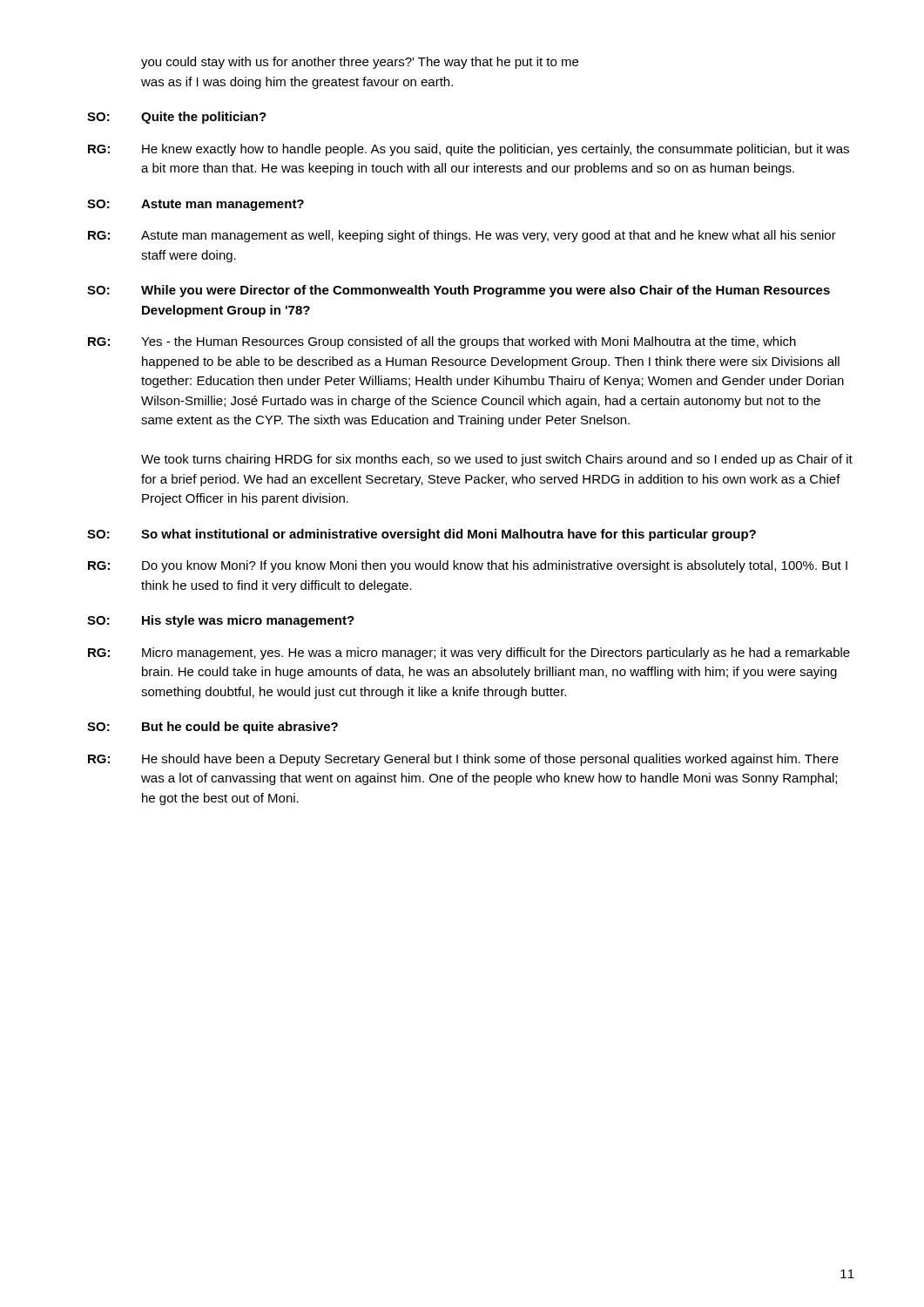Viewport: 924px width, 1307px height.
Task: Point to the text block starting "SO: Quite the politician?"
Action: pos(177,118)
